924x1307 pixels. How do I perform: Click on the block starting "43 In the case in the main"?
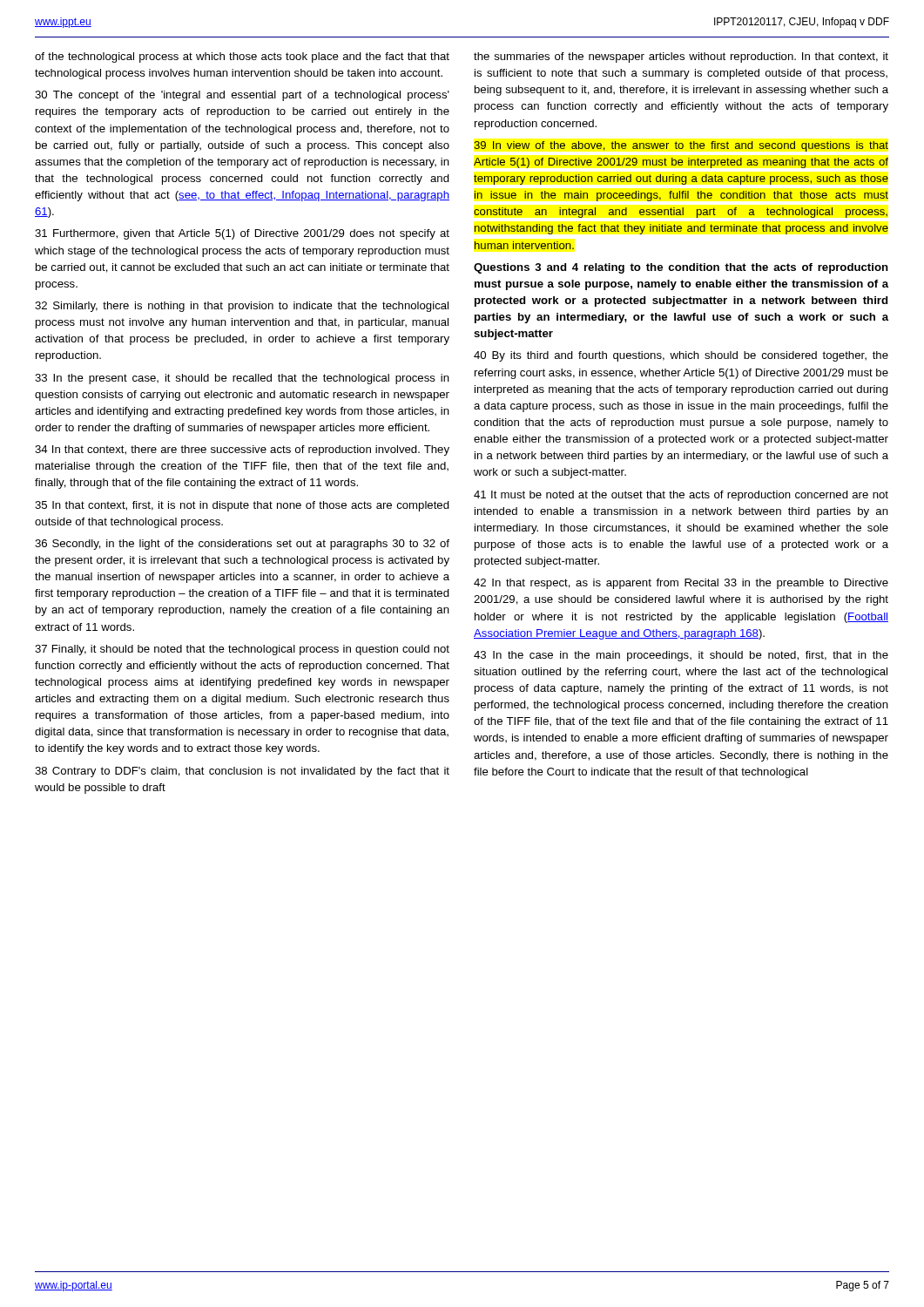click(x=681, y=713)
